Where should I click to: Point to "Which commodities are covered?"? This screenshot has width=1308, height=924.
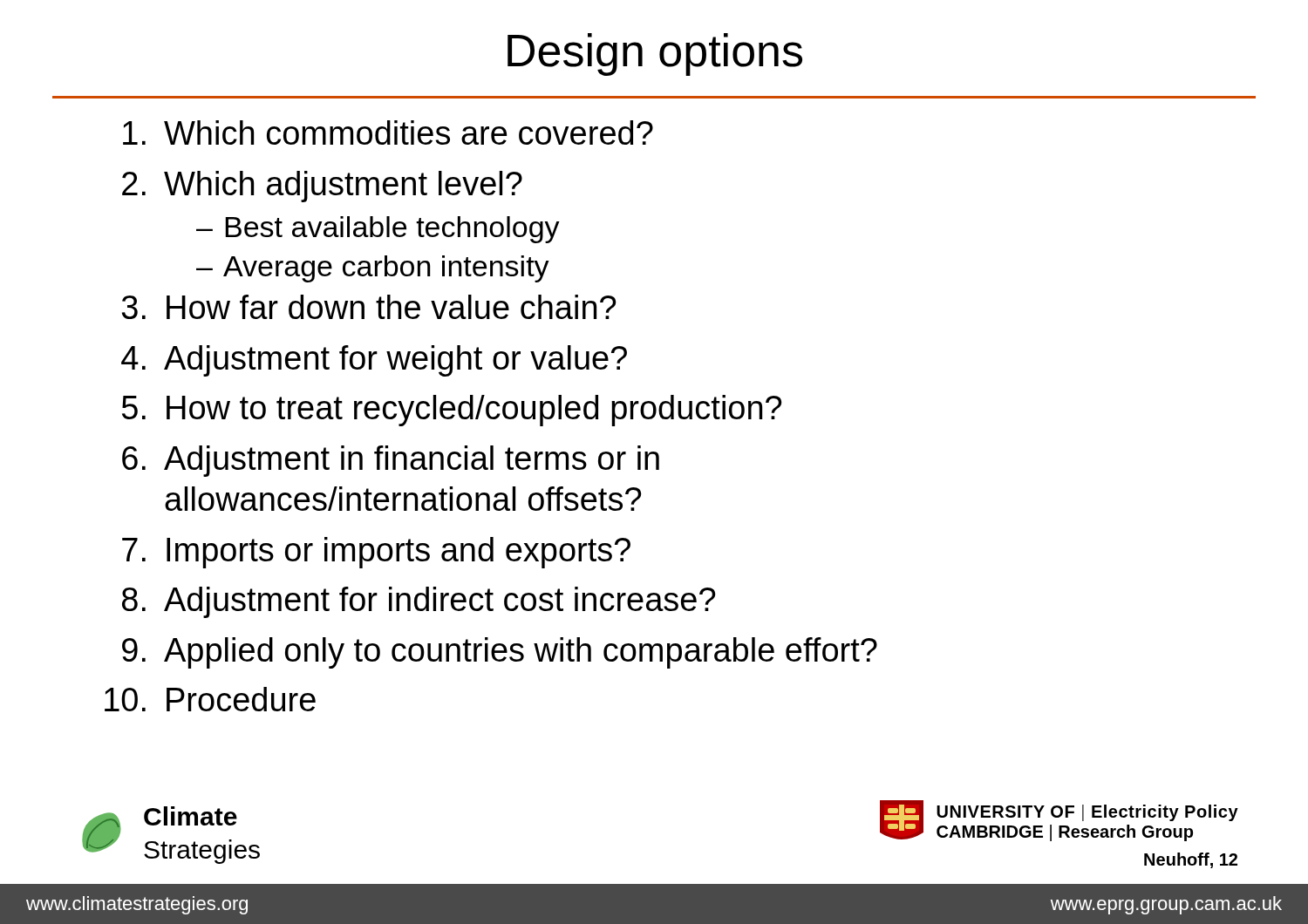pyautogui.click(x=654, y=134)
